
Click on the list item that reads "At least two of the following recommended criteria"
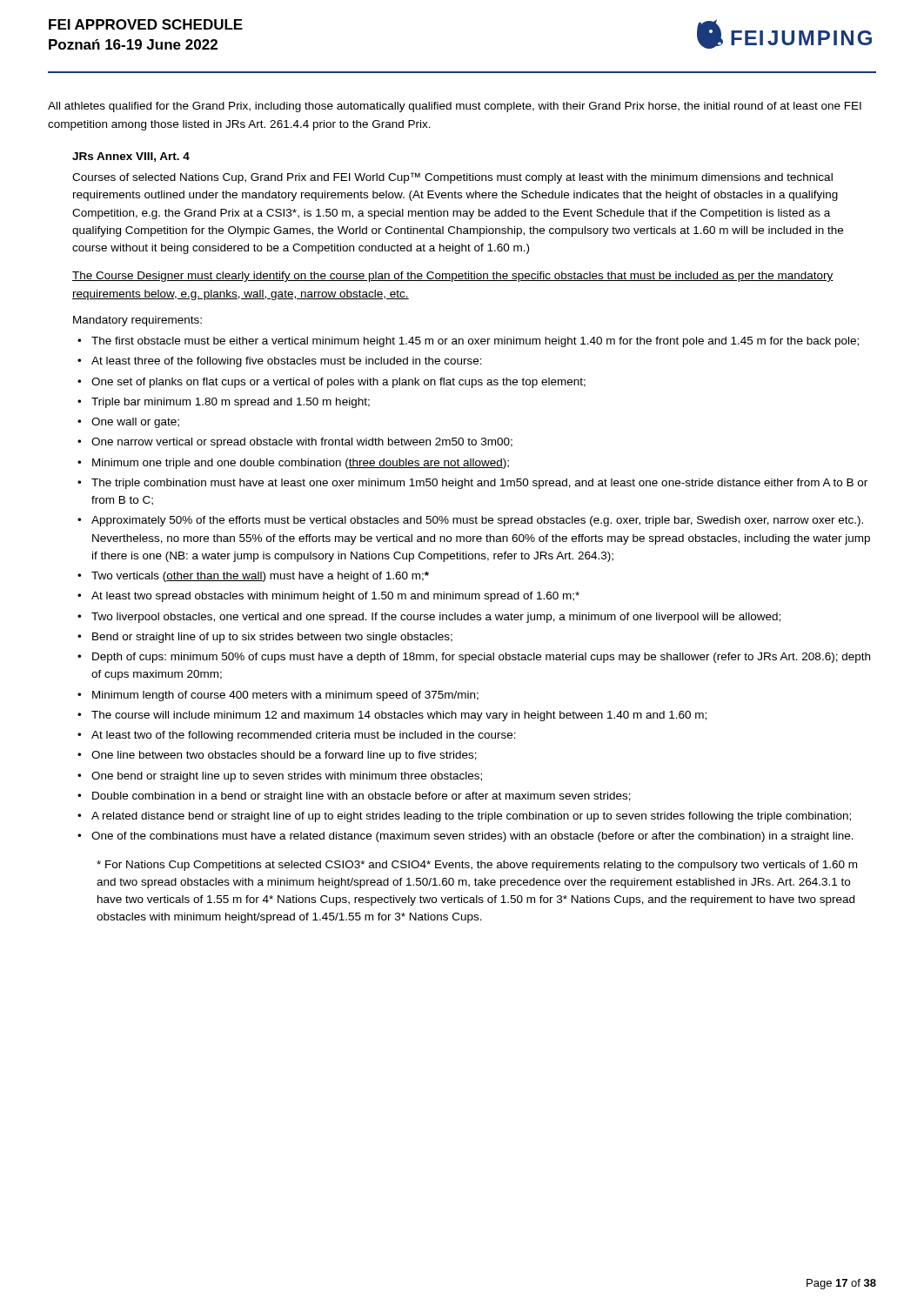(474, 735)
